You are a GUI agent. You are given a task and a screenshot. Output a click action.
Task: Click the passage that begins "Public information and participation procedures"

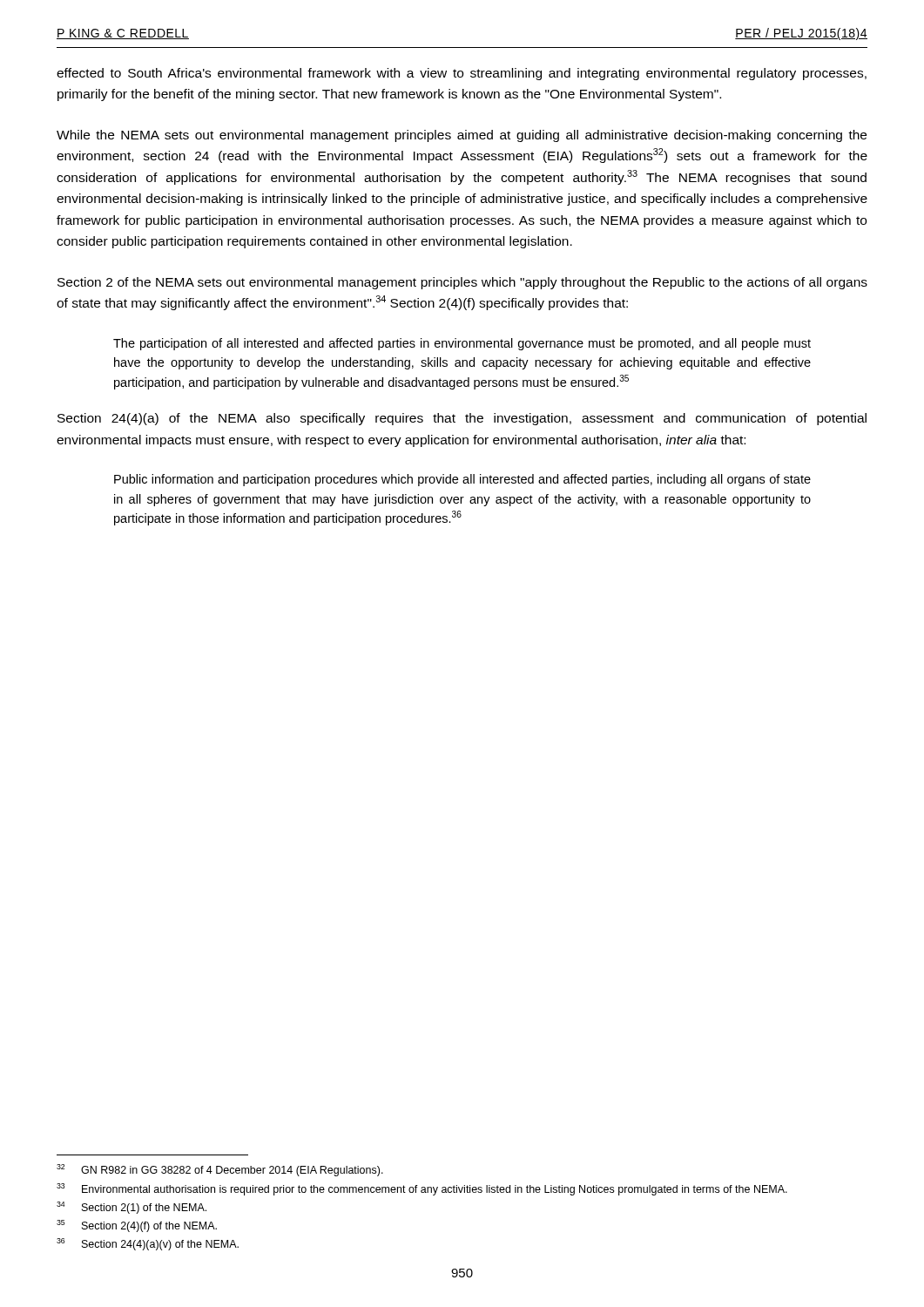[462, 499]
